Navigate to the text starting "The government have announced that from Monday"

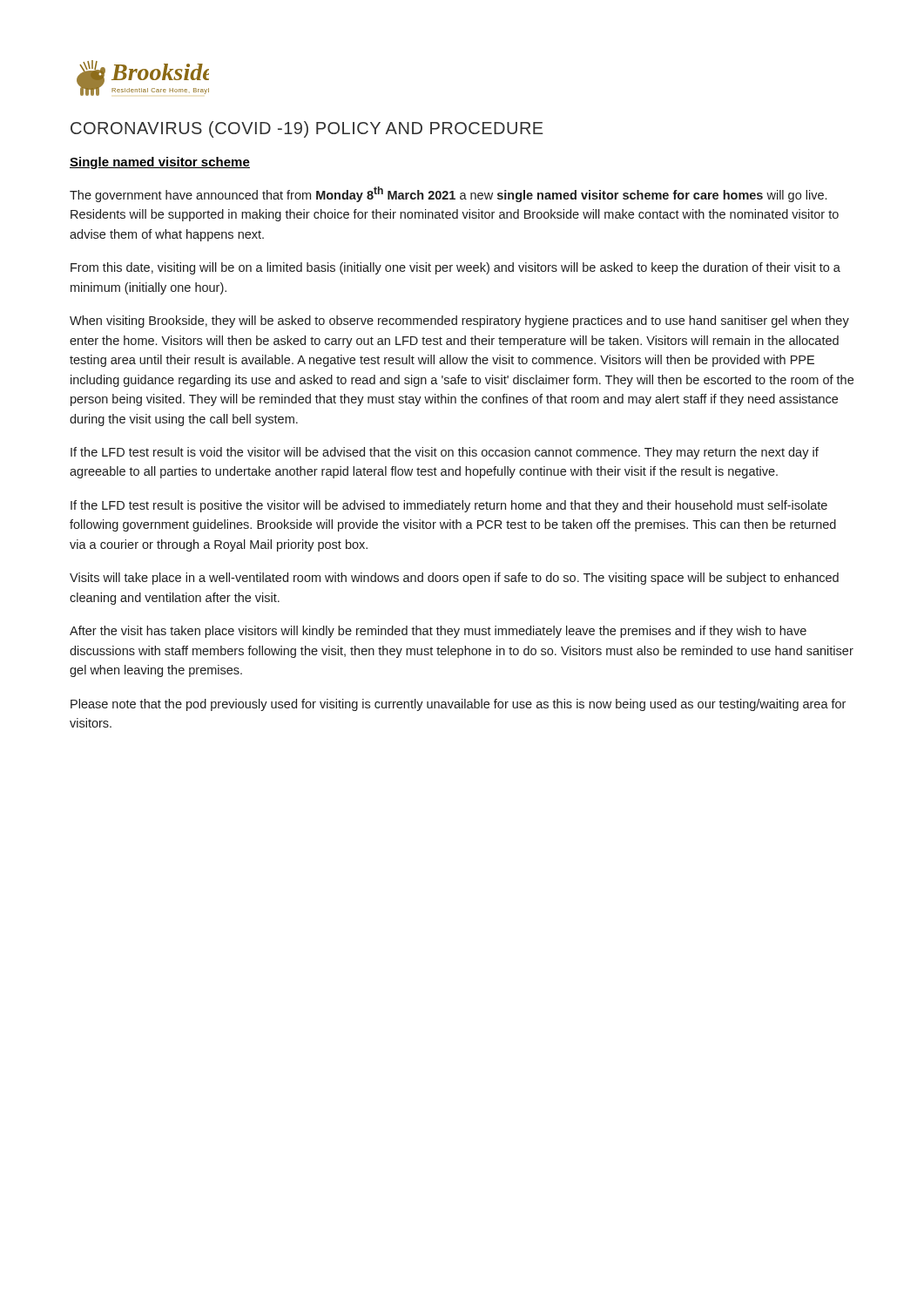click(462, 214)
